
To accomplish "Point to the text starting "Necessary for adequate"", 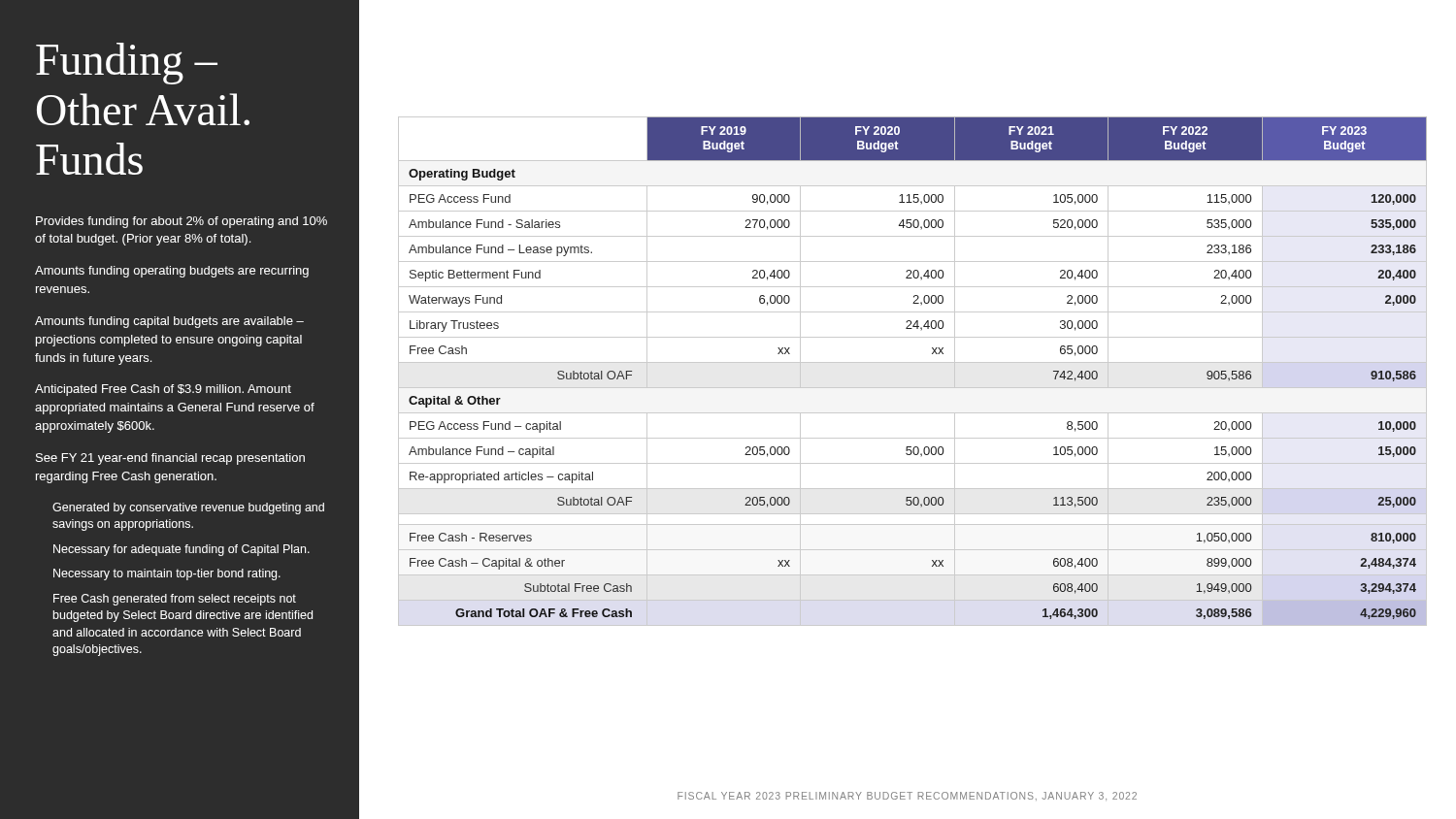I will pos(181,549).
